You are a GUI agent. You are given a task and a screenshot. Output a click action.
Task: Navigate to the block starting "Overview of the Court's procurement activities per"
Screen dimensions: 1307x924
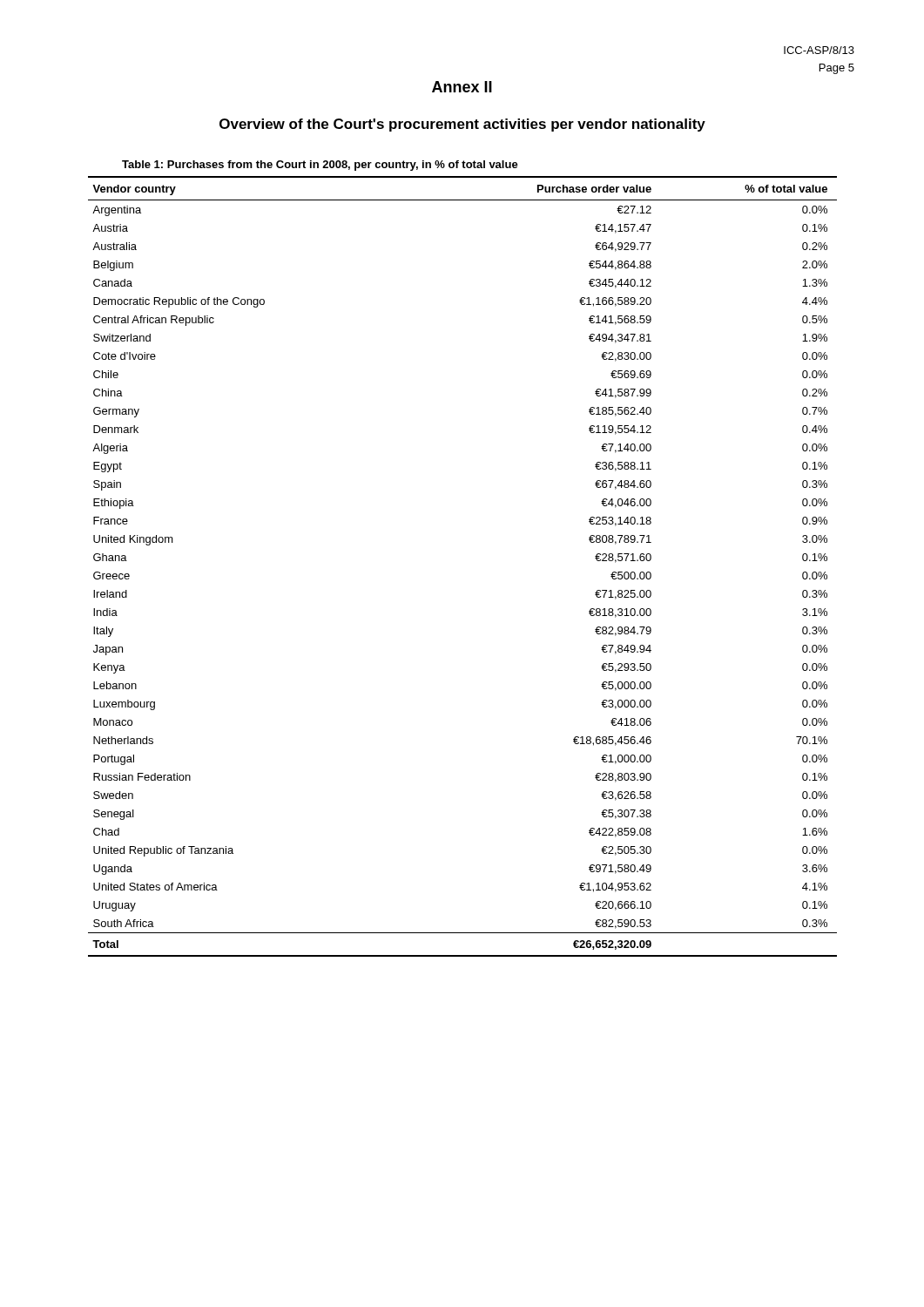pos(462,124)
